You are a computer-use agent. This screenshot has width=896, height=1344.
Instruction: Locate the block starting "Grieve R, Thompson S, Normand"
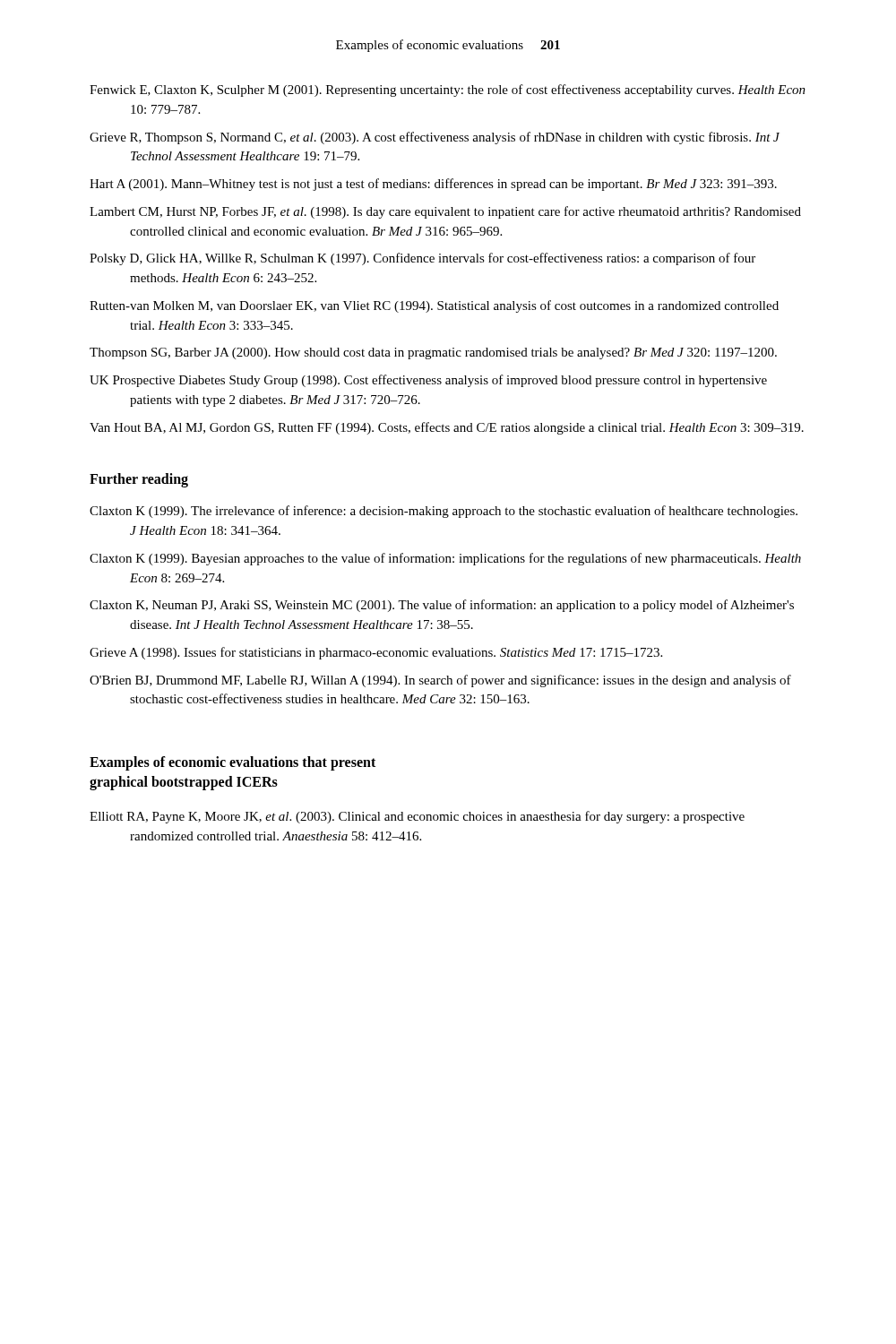pos(448,147)
